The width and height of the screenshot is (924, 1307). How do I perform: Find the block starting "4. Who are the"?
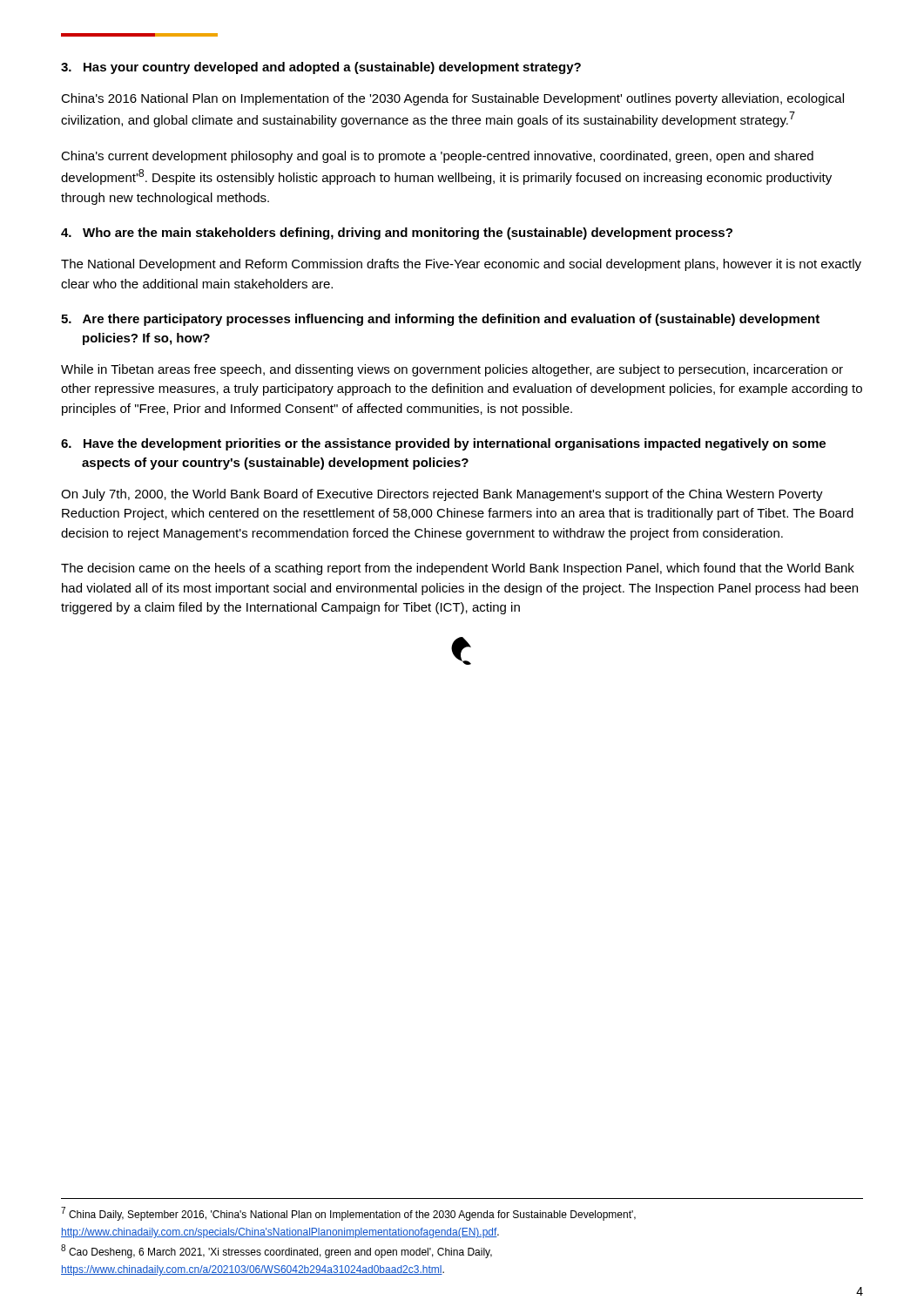pyautogui.click(x=397, y=232)
